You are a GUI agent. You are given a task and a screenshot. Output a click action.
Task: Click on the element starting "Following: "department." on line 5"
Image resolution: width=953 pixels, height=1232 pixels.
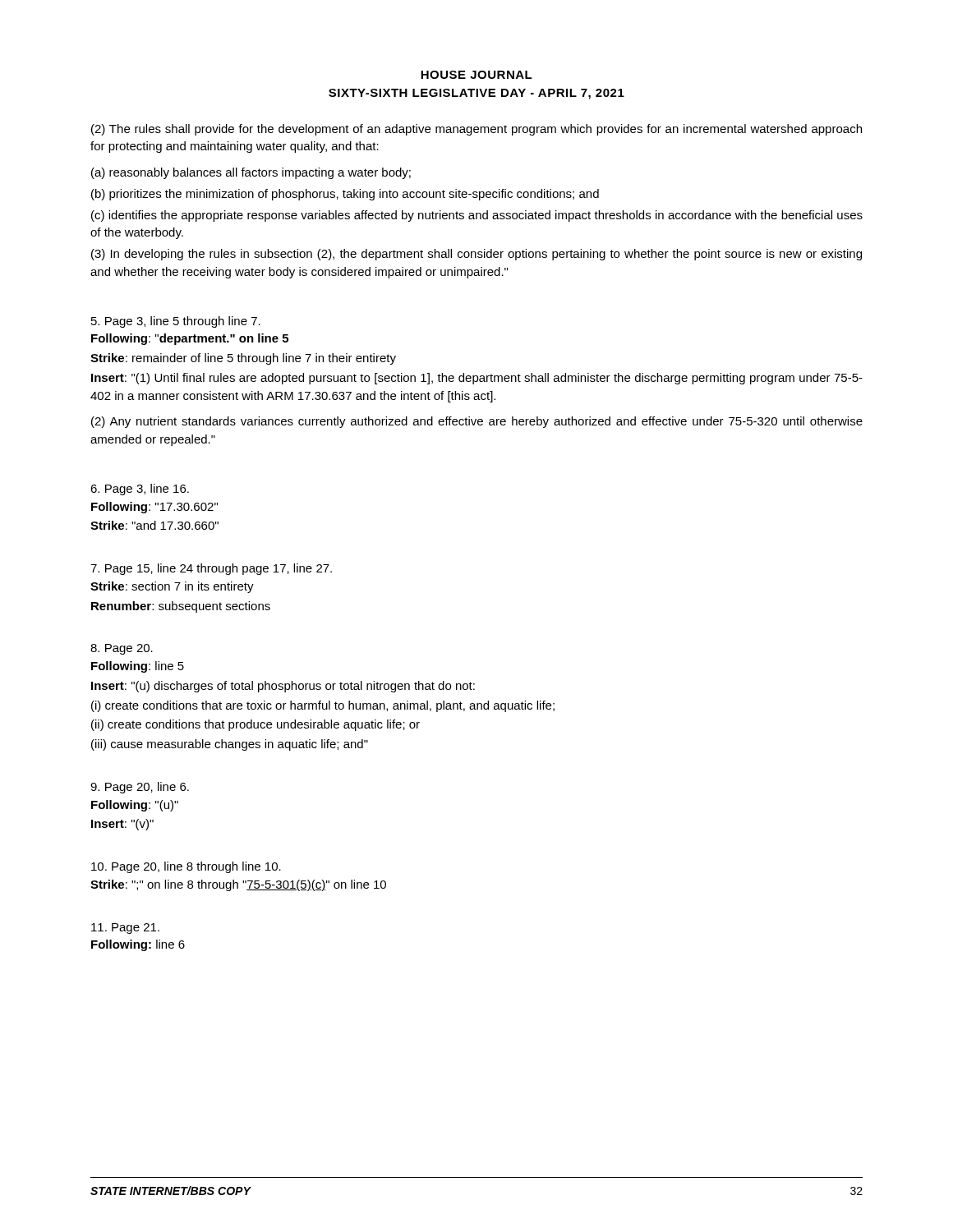(190, 338)
